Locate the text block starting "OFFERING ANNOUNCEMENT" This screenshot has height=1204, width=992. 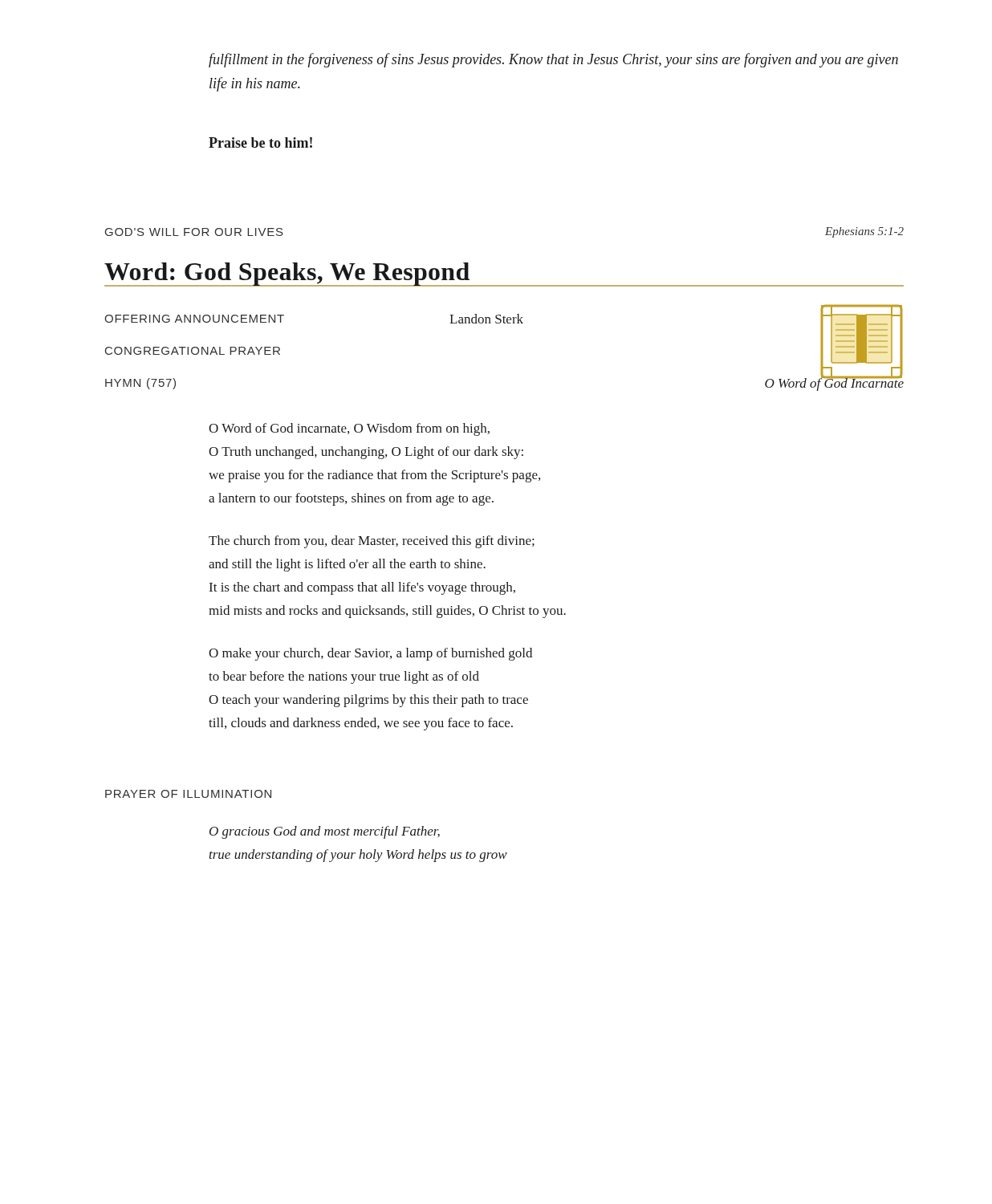pyautogui.click(x=195, y=318)
